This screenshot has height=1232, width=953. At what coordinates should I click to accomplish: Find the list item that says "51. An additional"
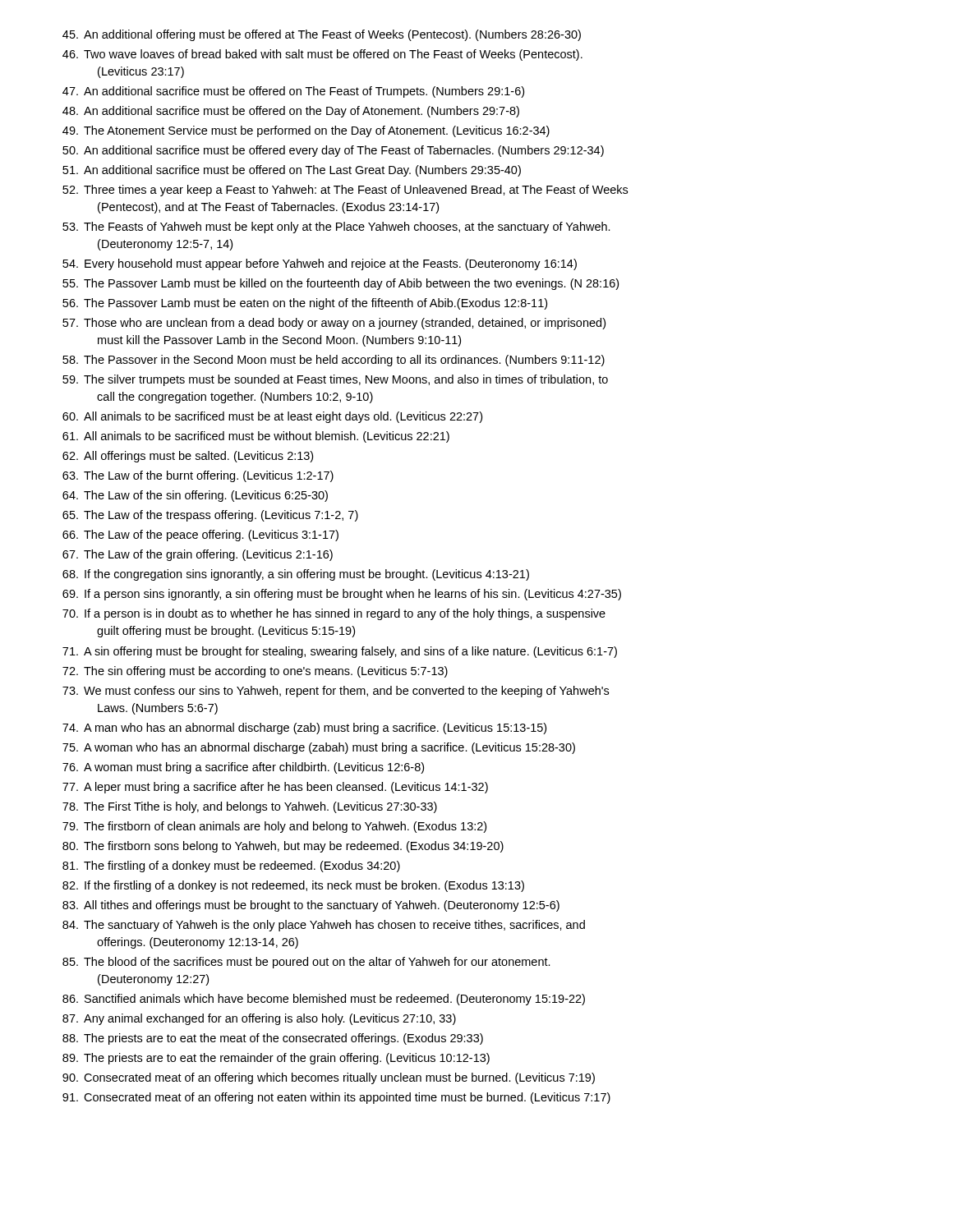(x=476, y=171)
